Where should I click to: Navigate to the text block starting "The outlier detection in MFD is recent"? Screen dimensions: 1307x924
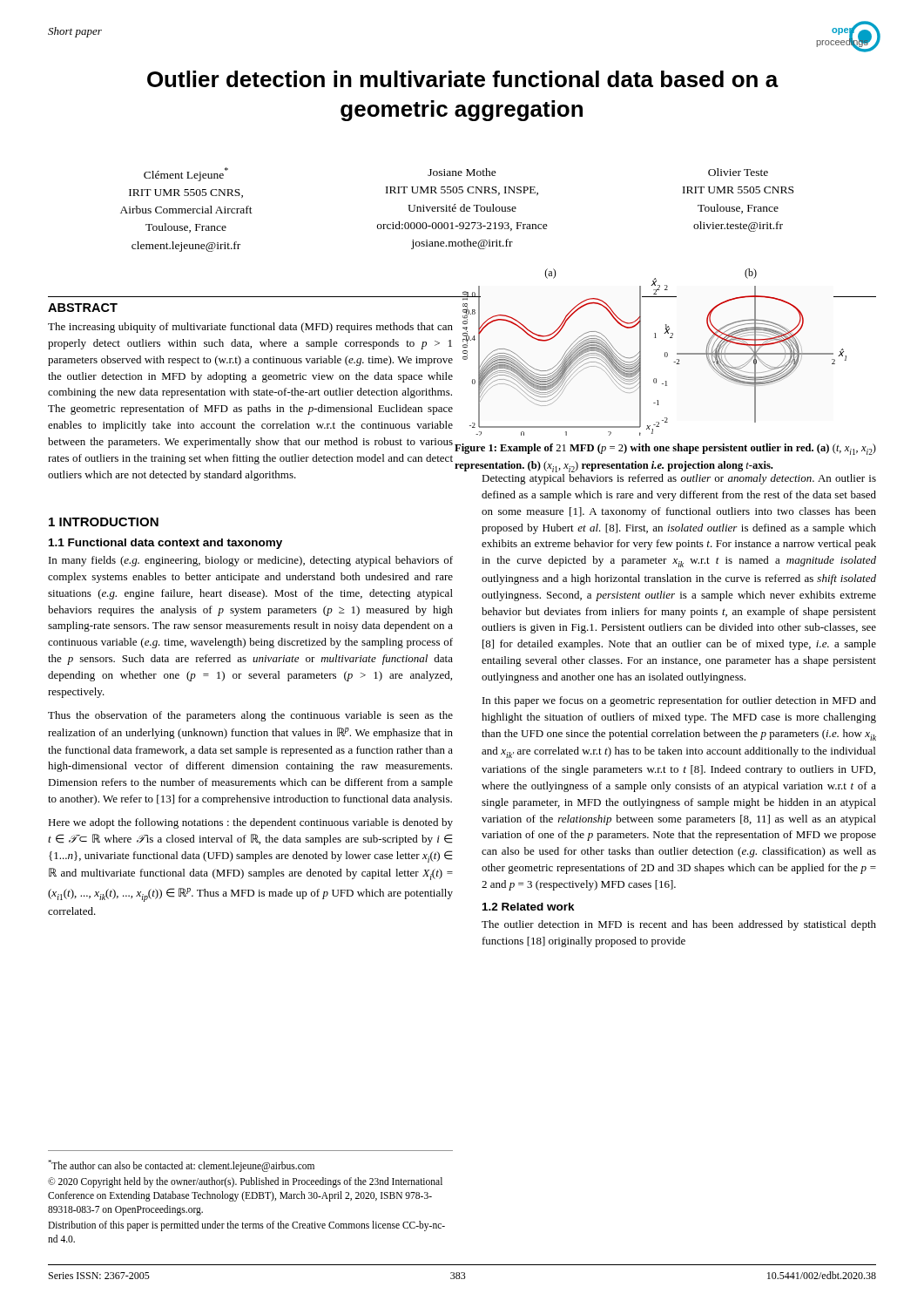[679, 933]
